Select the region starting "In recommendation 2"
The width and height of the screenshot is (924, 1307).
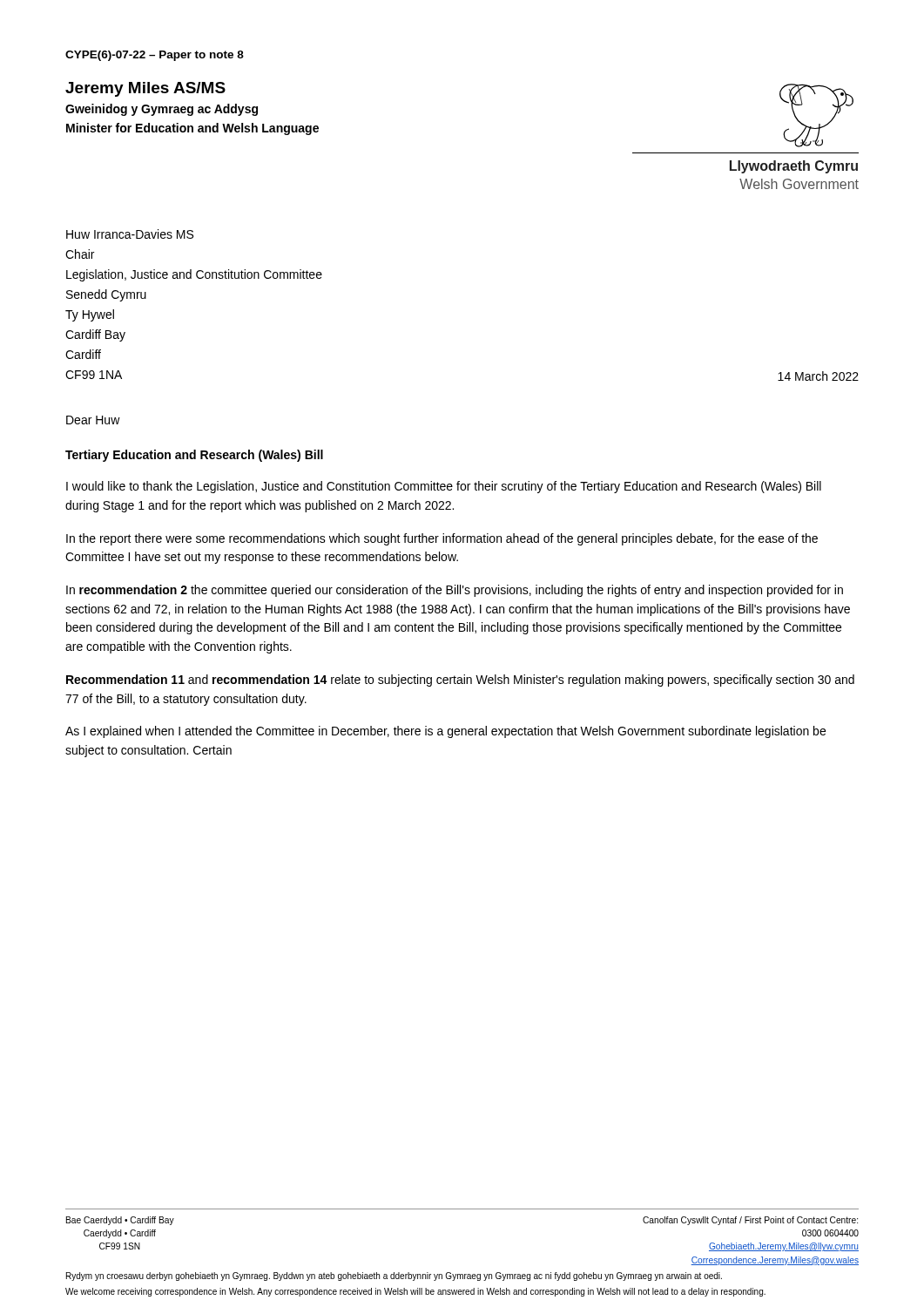[x=458, y=618]
